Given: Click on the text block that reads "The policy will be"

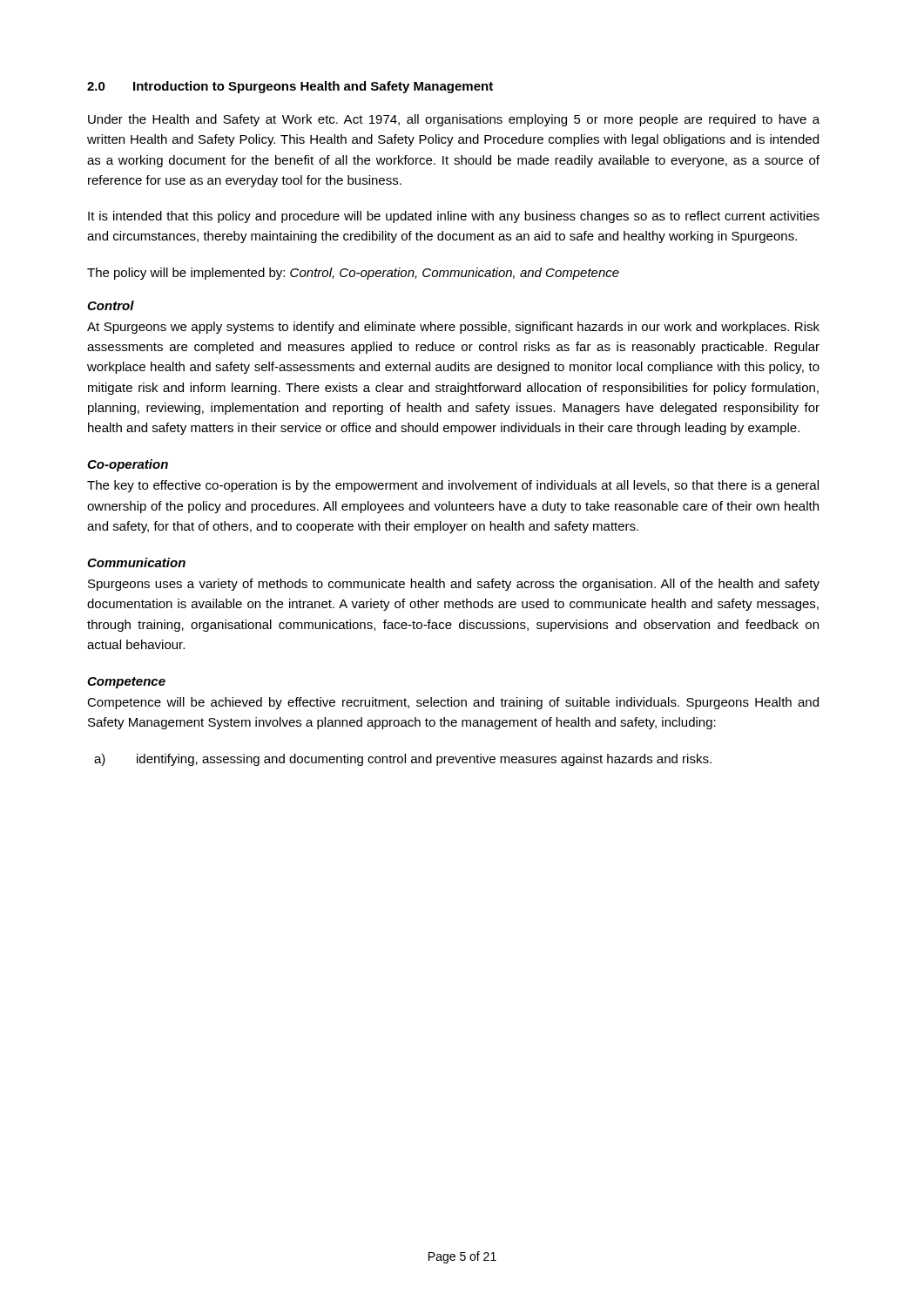Looking at the screenshot, I should pyautogui.click(x=353, y=272).
